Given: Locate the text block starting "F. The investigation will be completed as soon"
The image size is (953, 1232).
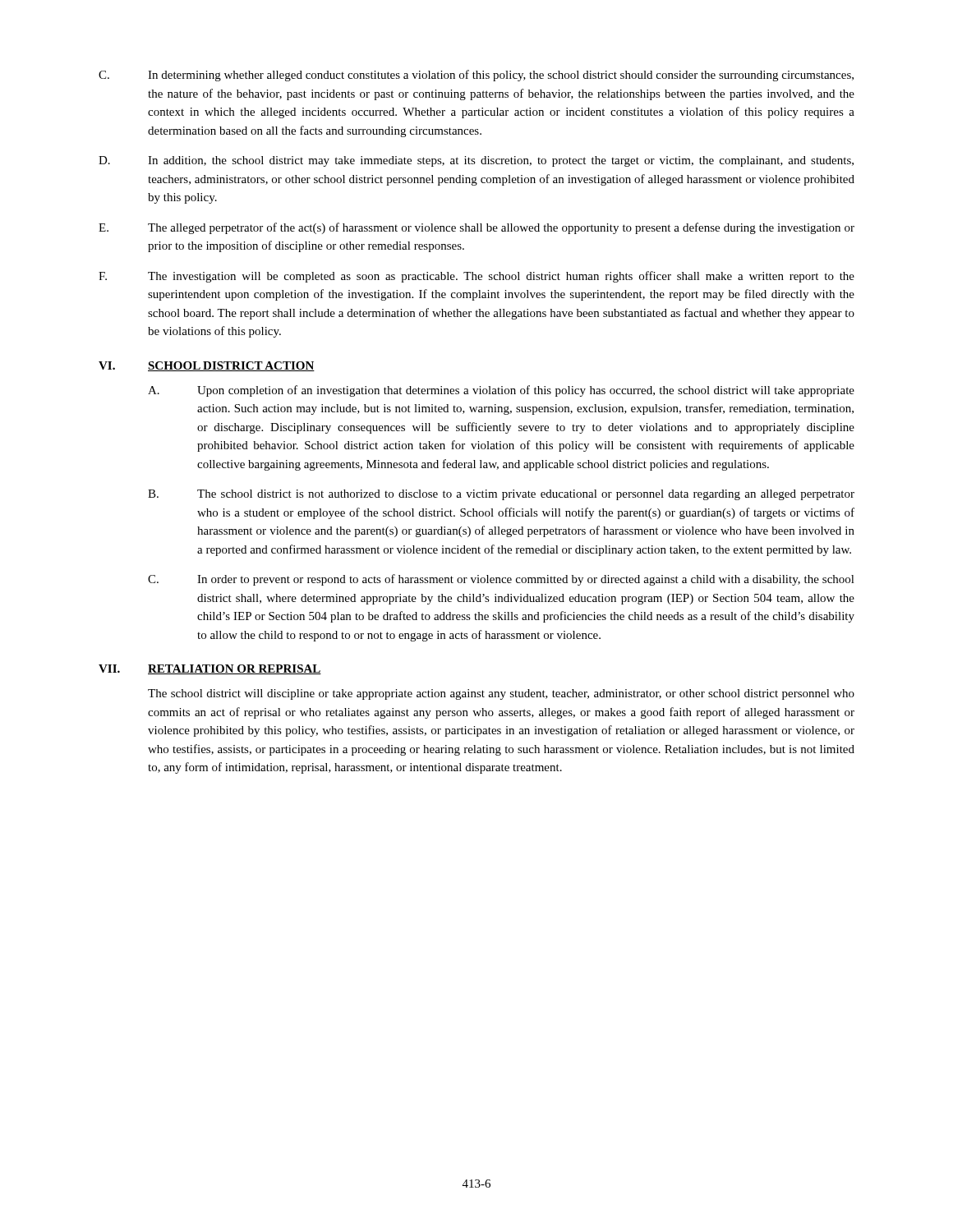Looking at the screenshot, I should point(476,303).
